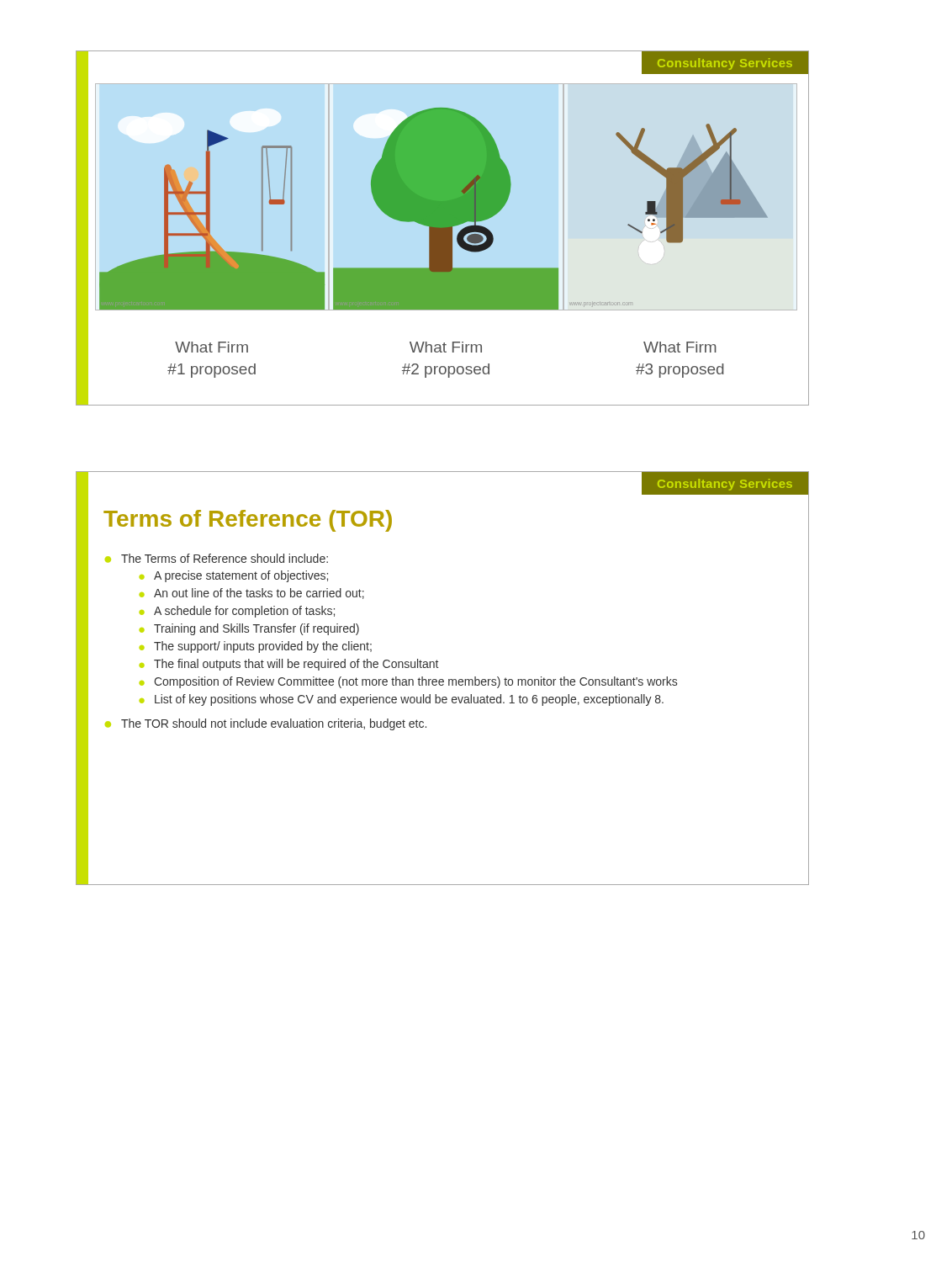
Task: Select the illustration
Action: (442, 228)
